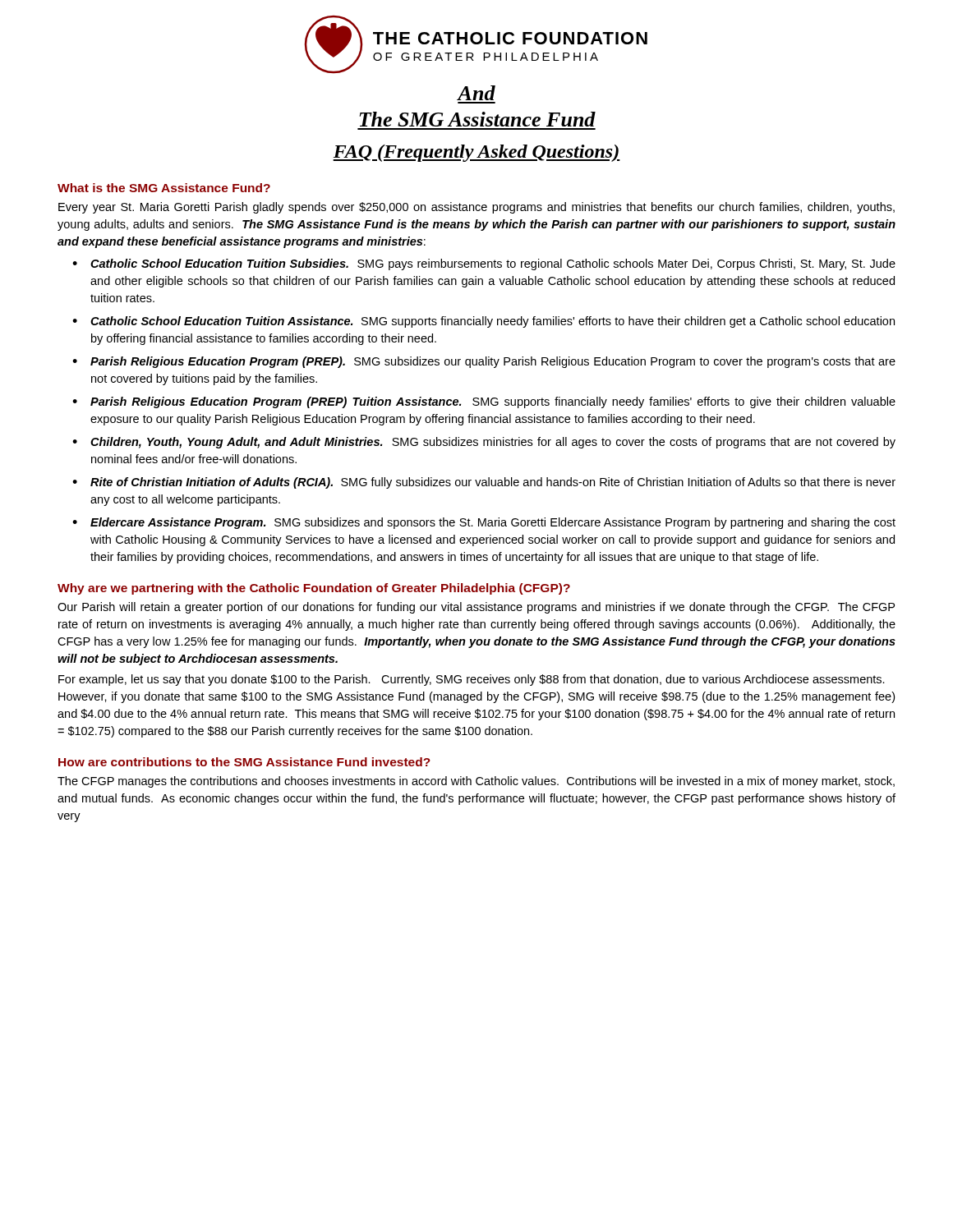953x1232 pixels.
Task: Click on the text block starting "Eldercare Assistance Program."
Action: pos(493,540)
